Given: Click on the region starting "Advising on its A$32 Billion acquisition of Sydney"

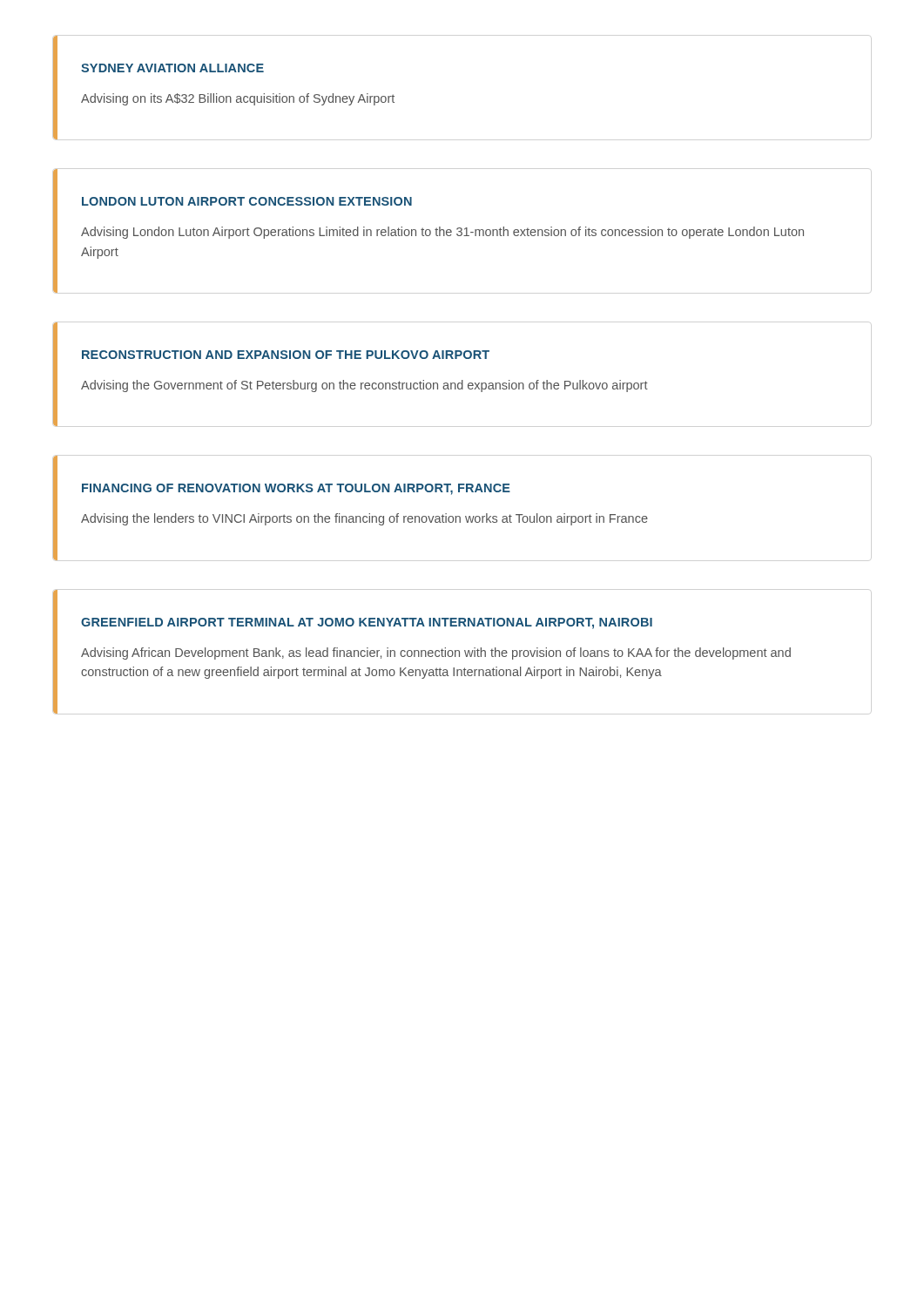Looking at the screenshot, I should click(238, 98).
